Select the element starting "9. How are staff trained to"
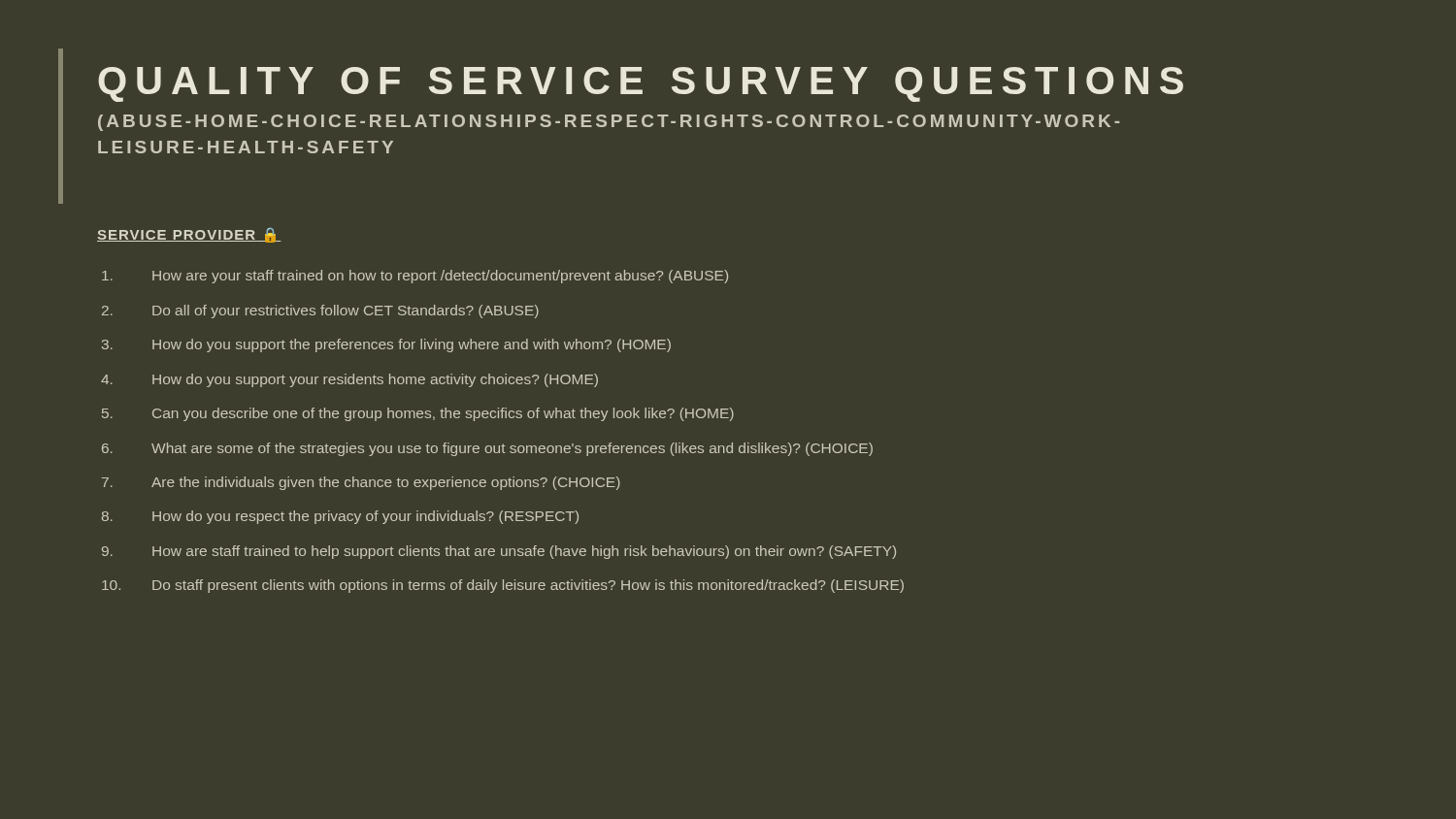The height and width of the screenshot is (819, 1456). click(738, 551)
